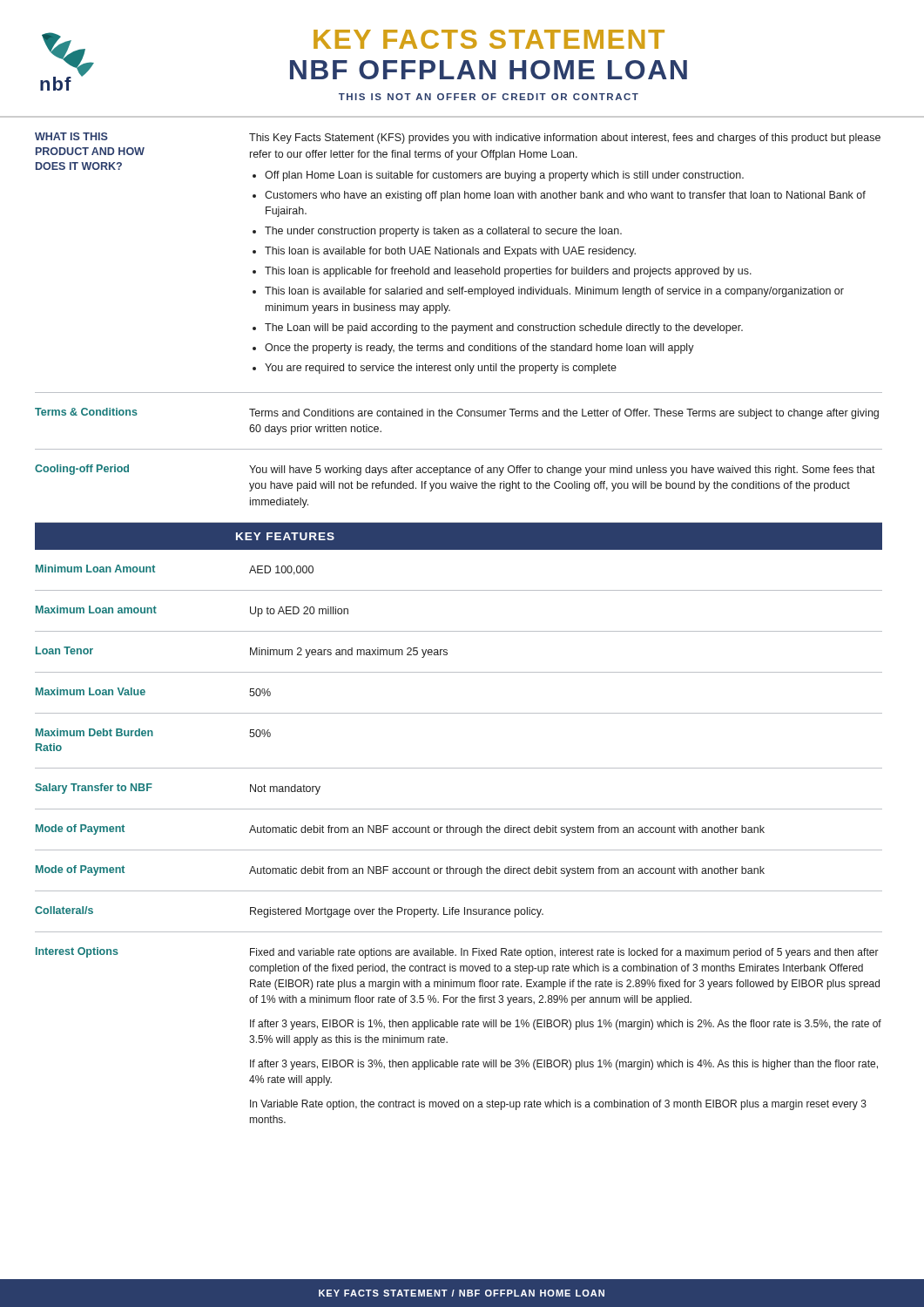Click on the region starting "You will have 5 working days"

point(562,486)
